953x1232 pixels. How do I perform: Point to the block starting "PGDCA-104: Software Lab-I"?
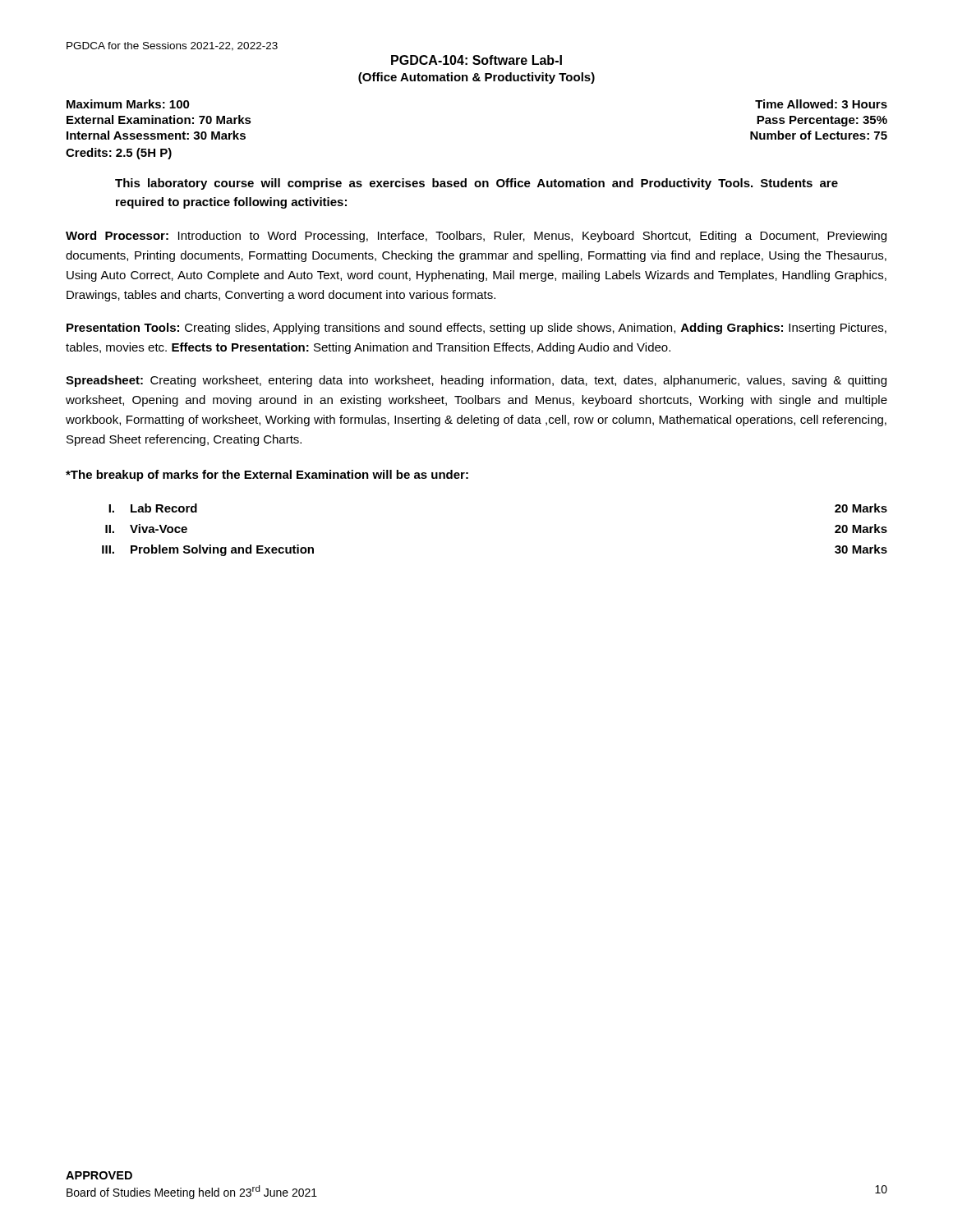pos(476,60)
